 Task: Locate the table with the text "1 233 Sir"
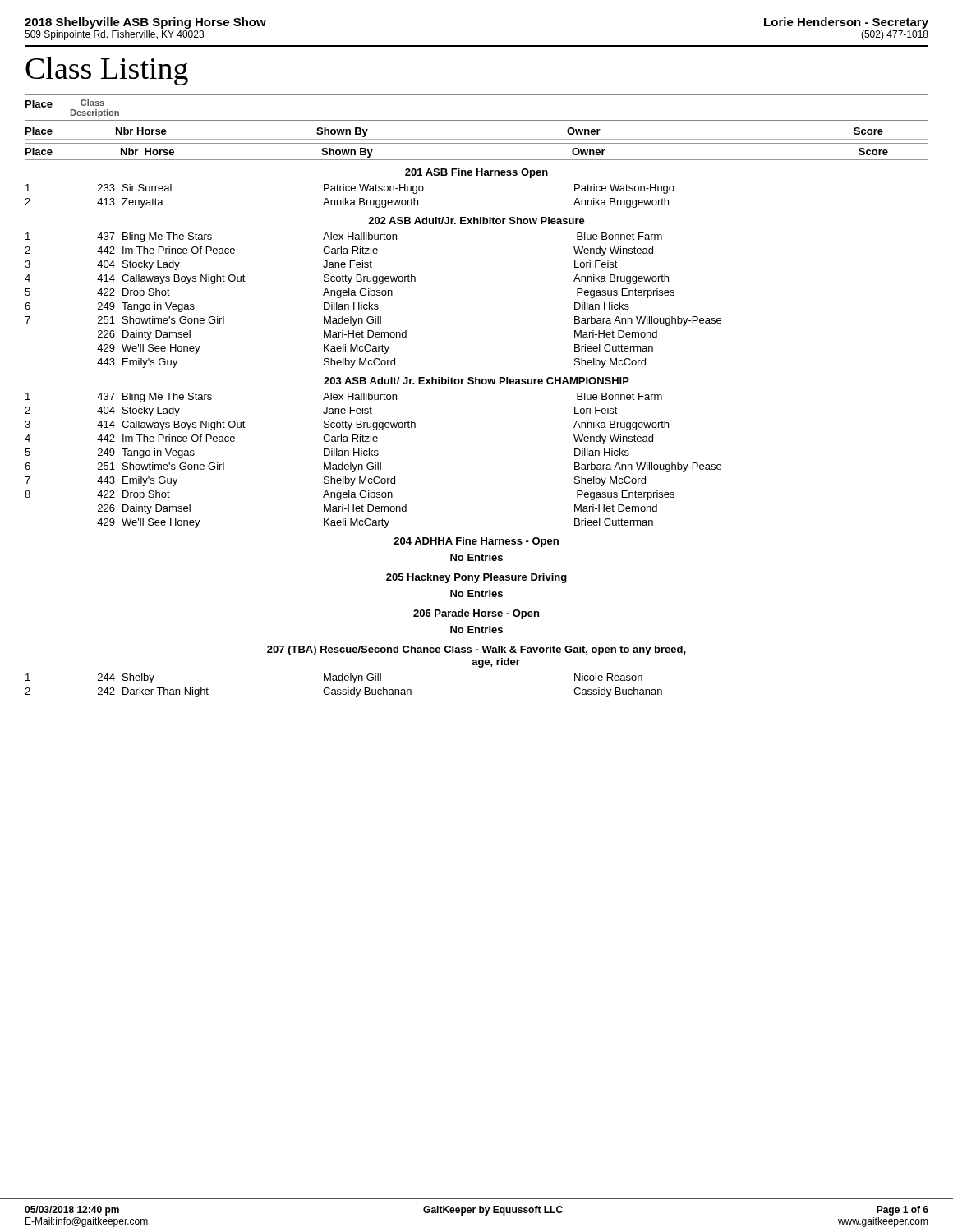coord(476,195)
